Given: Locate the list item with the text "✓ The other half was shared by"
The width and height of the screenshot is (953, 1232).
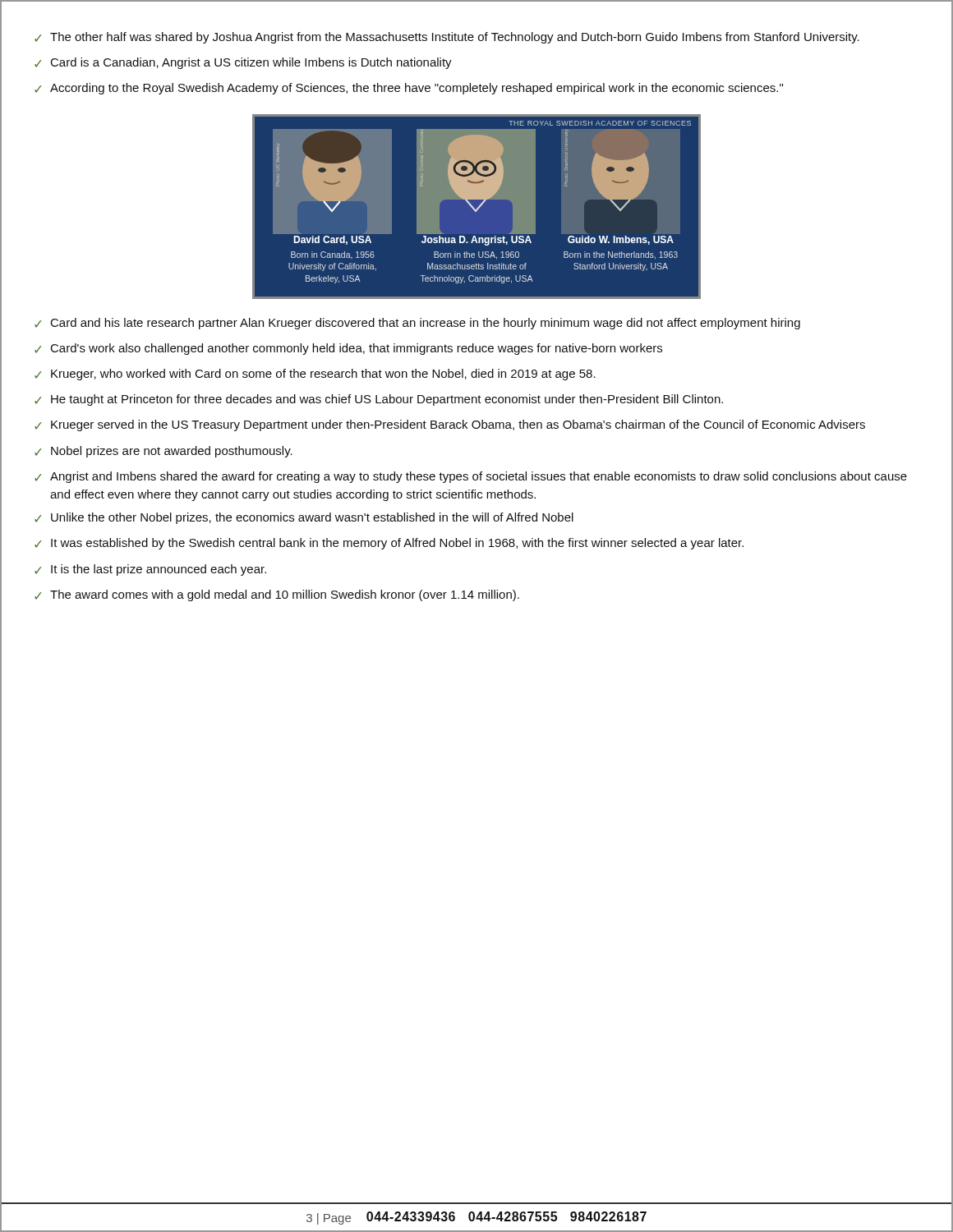Looking at the screenshot, I should point(476,38).
